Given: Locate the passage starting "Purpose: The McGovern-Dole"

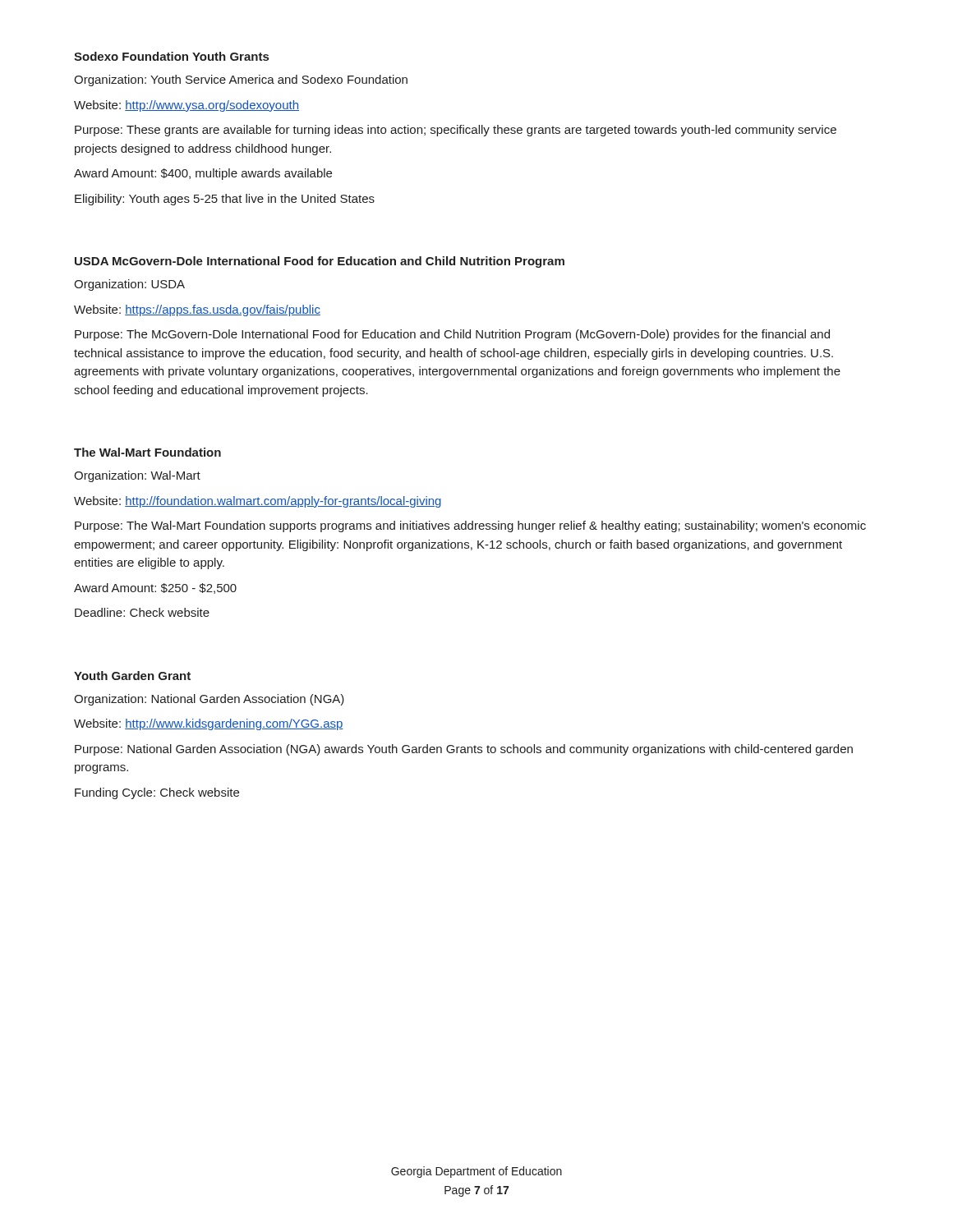Looking at the screenshot, I should (457, 362).
